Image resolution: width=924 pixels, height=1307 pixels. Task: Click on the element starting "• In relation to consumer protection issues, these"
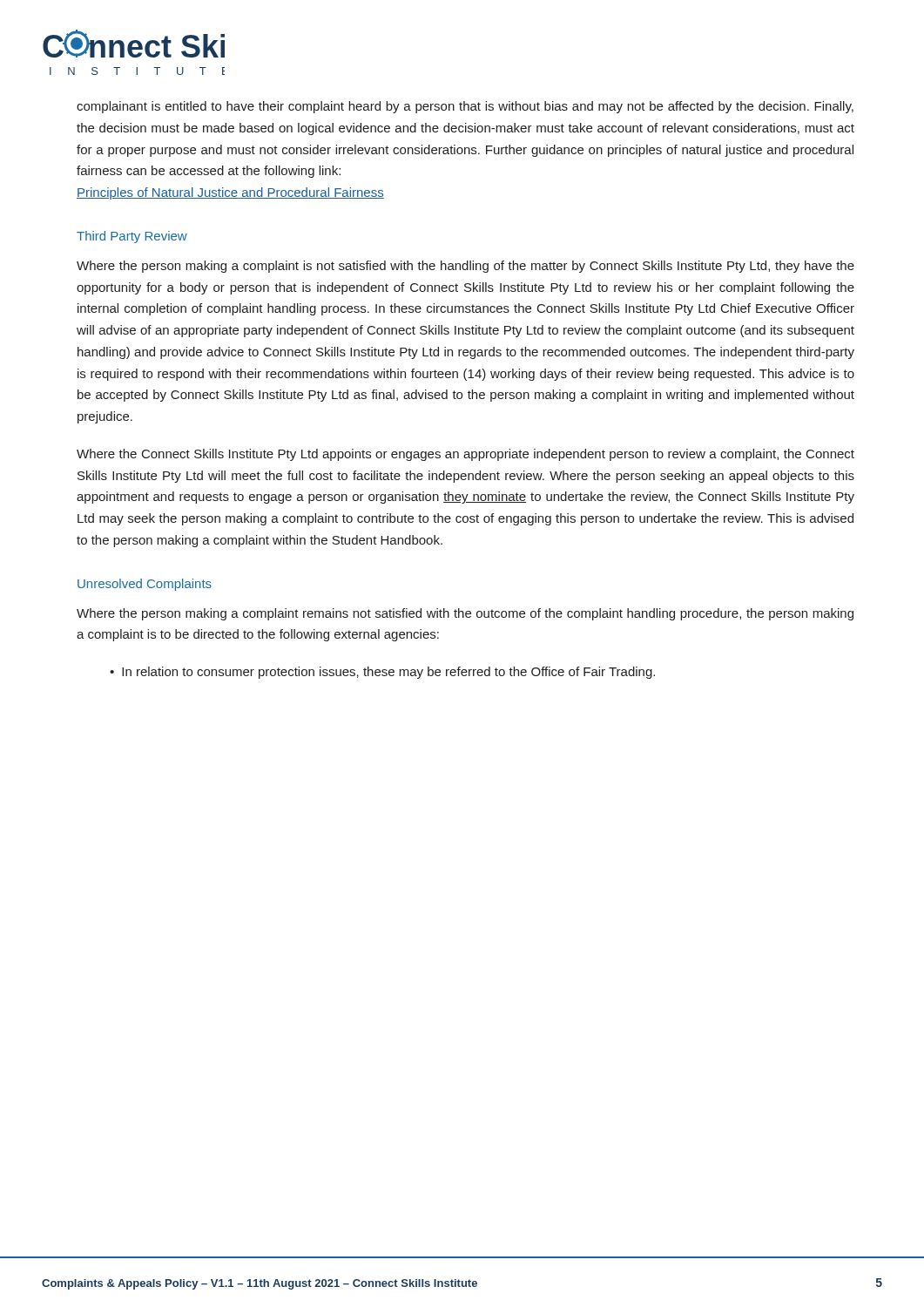pos(383,672)
